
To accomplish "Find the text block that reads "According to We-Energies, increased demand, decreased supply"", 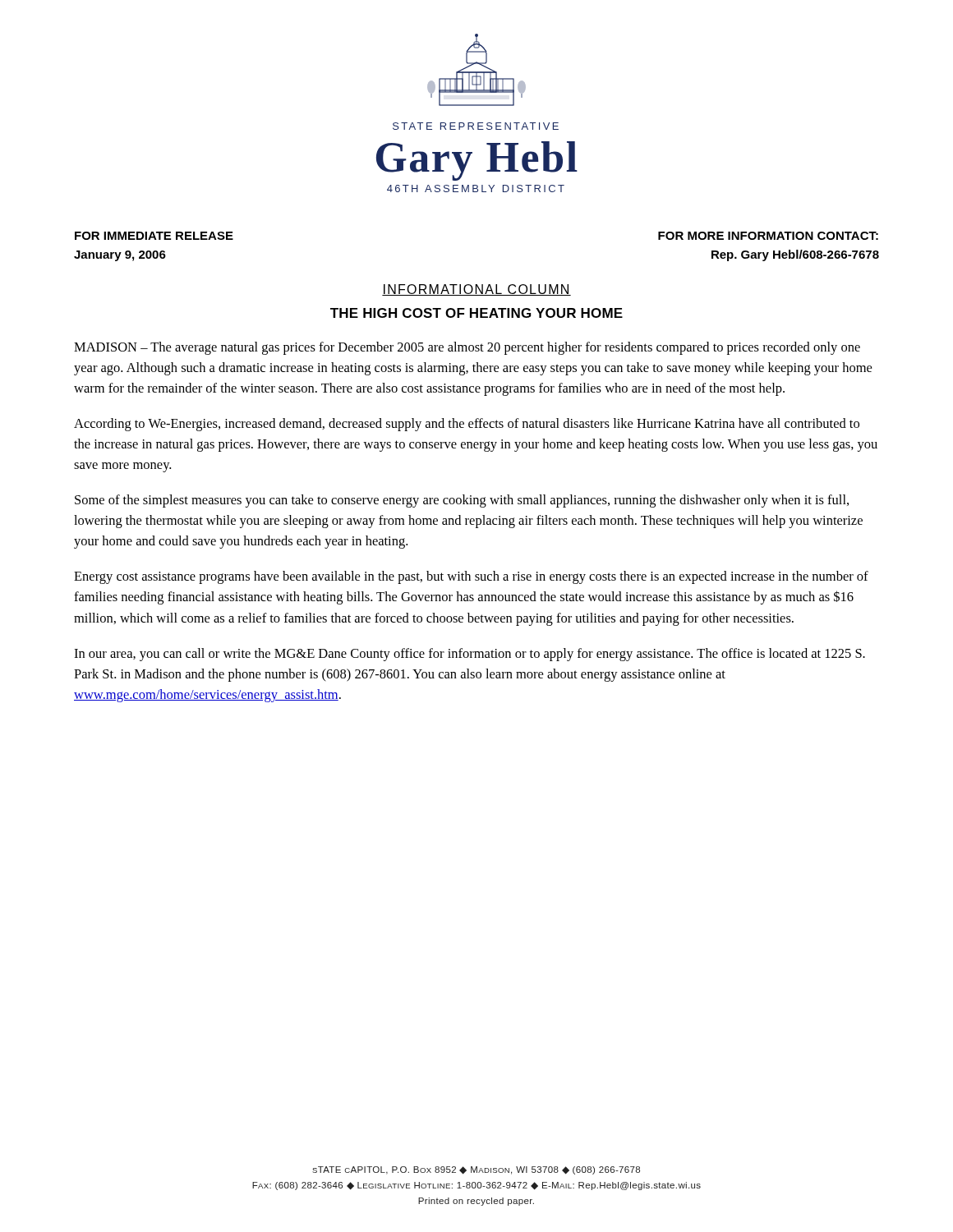I will click(x=476, y=444).
